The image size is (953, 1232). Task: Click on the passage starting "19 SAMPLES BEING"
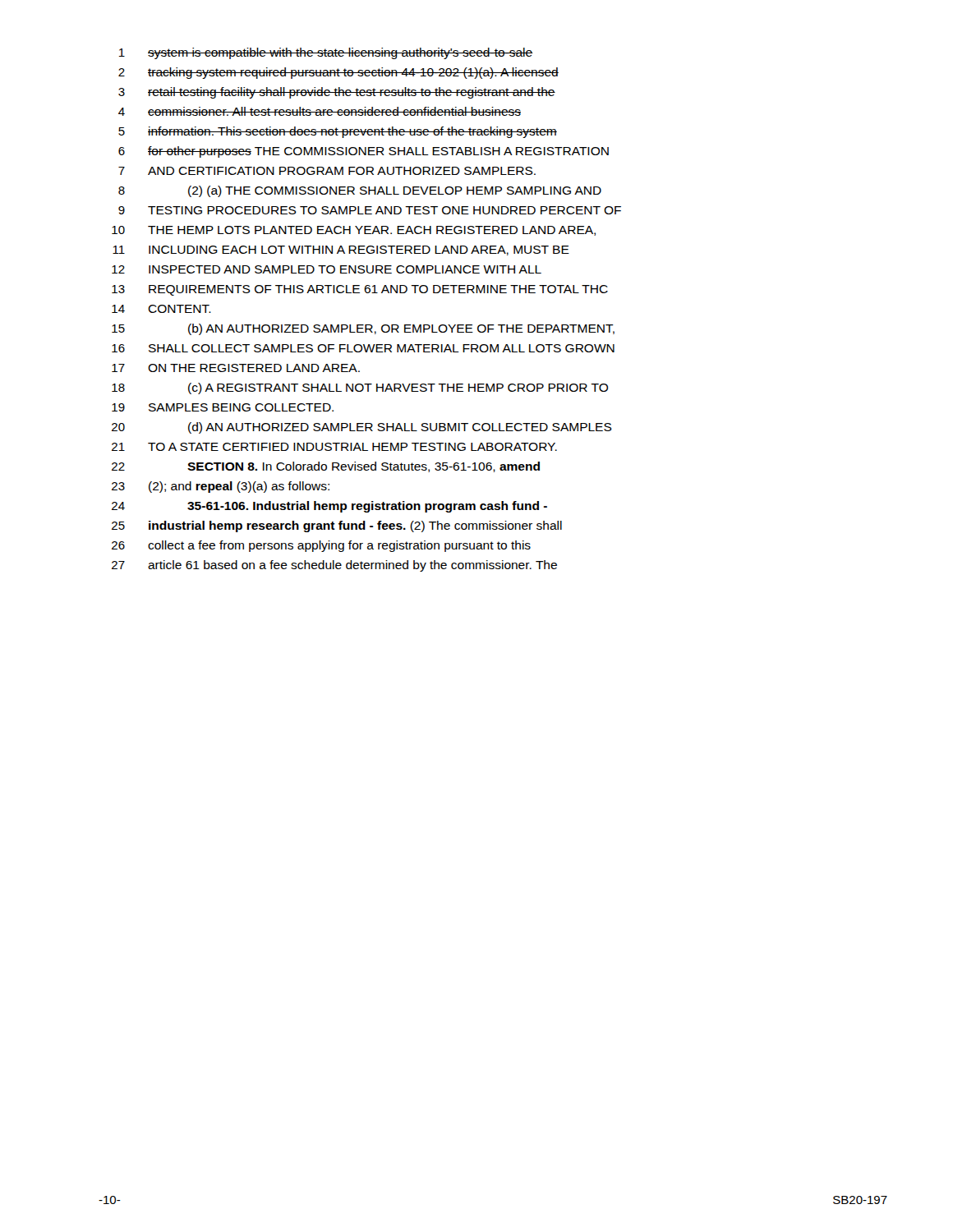pyautogui.click(x=223, y=407)
